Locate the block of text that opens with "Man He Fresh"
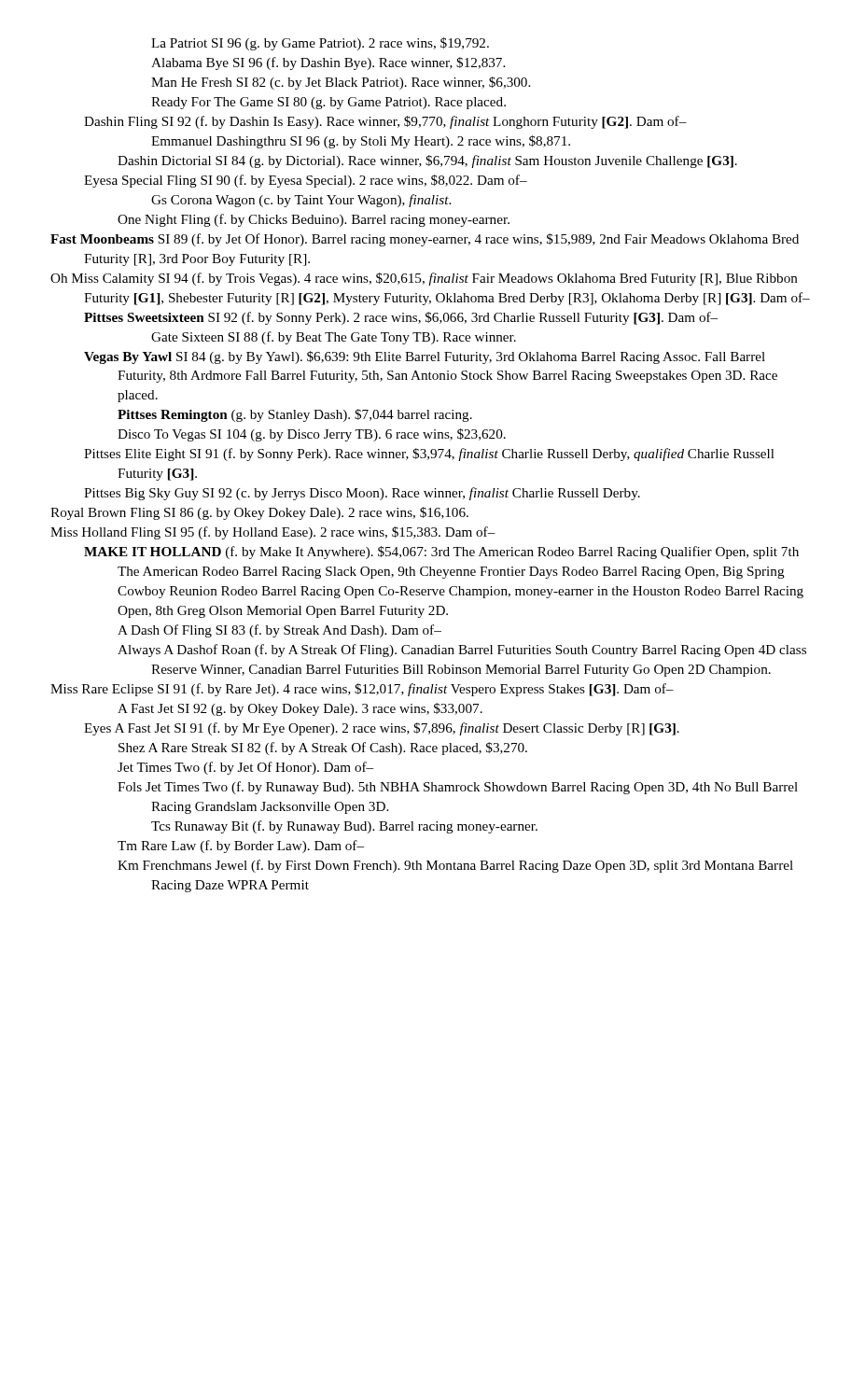 pos(341,82)
